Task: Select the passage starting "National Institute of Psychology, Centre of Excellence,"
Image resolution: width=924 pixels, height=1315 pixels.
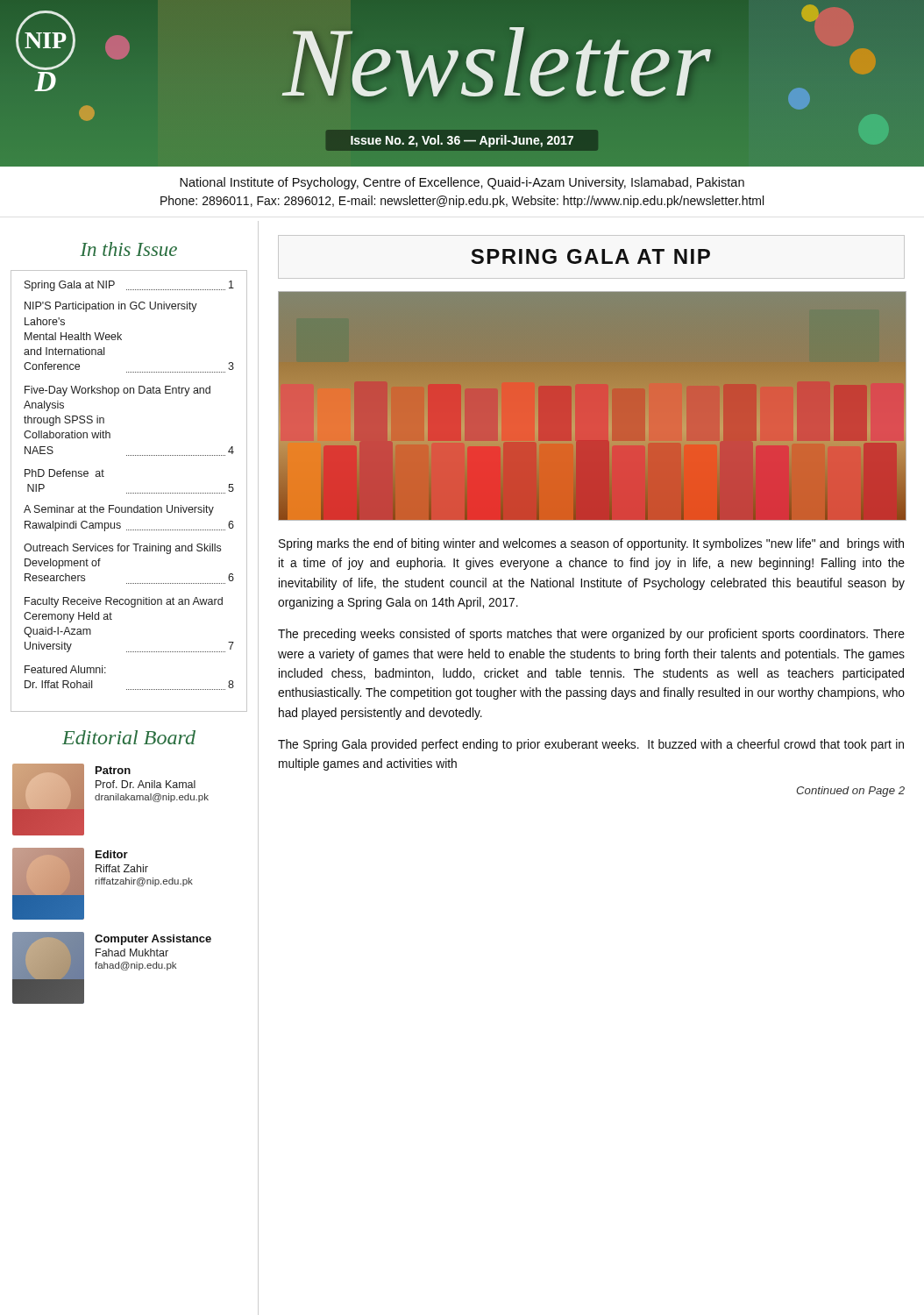Action: point(462,192)
